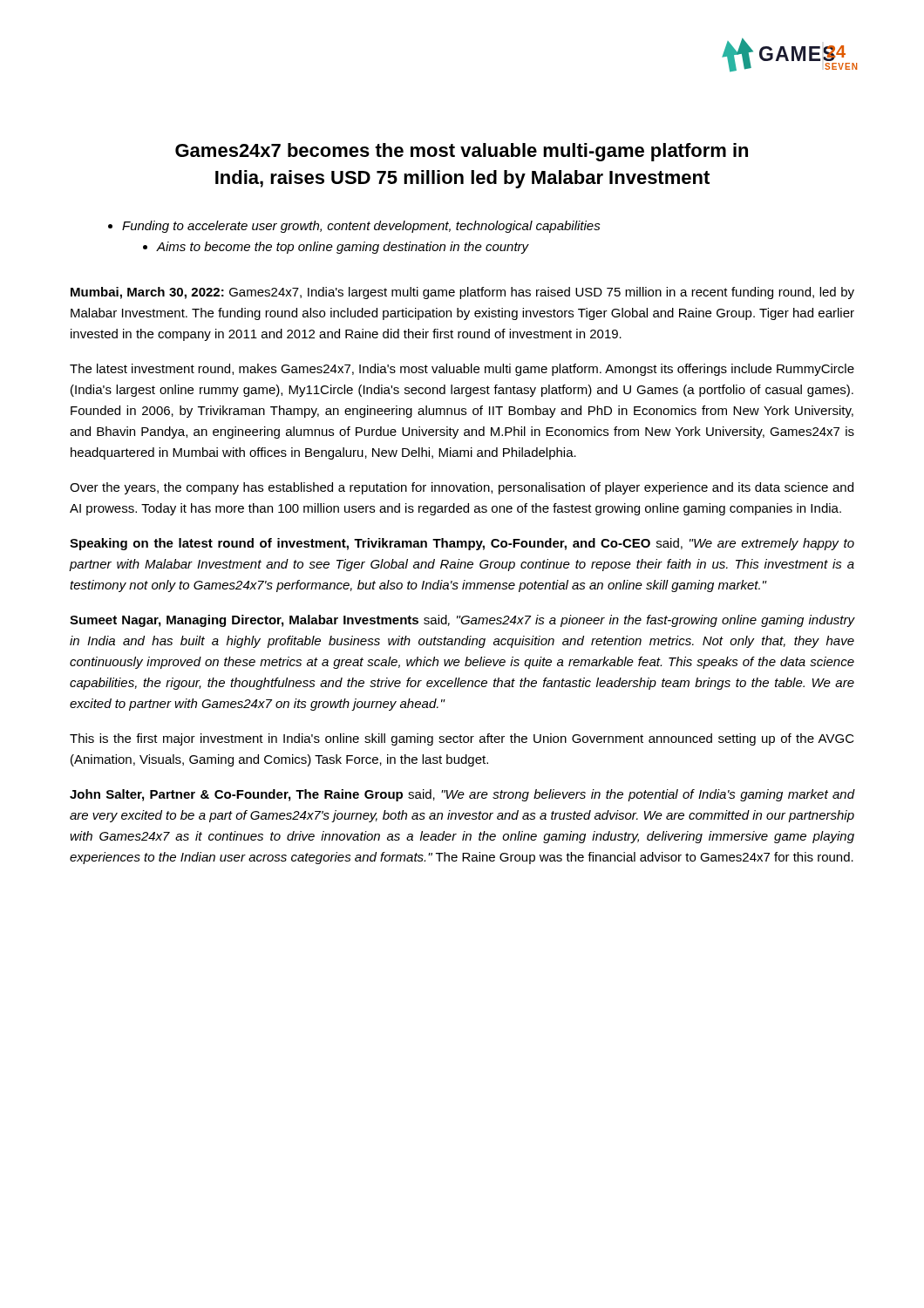This screenshot has height=1308, width=924.
Task: Point to the block beginning "Mumbai, March 30, 2022: Games24x7, India's largest"
Action: (x=462, y=313)
